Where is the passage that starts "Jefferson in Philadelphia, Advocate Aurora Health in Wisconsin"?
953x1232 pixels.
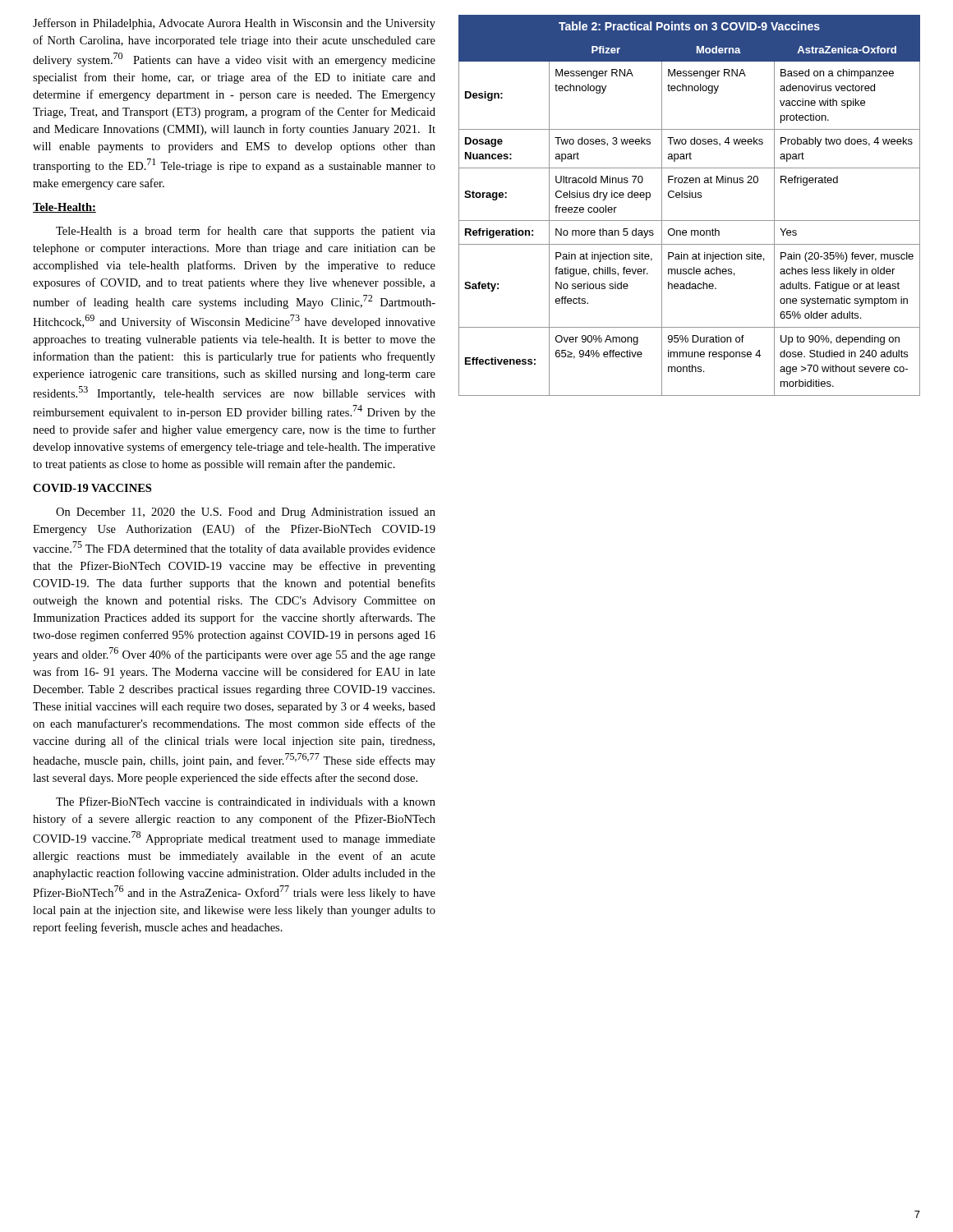[x=234, y=103]
